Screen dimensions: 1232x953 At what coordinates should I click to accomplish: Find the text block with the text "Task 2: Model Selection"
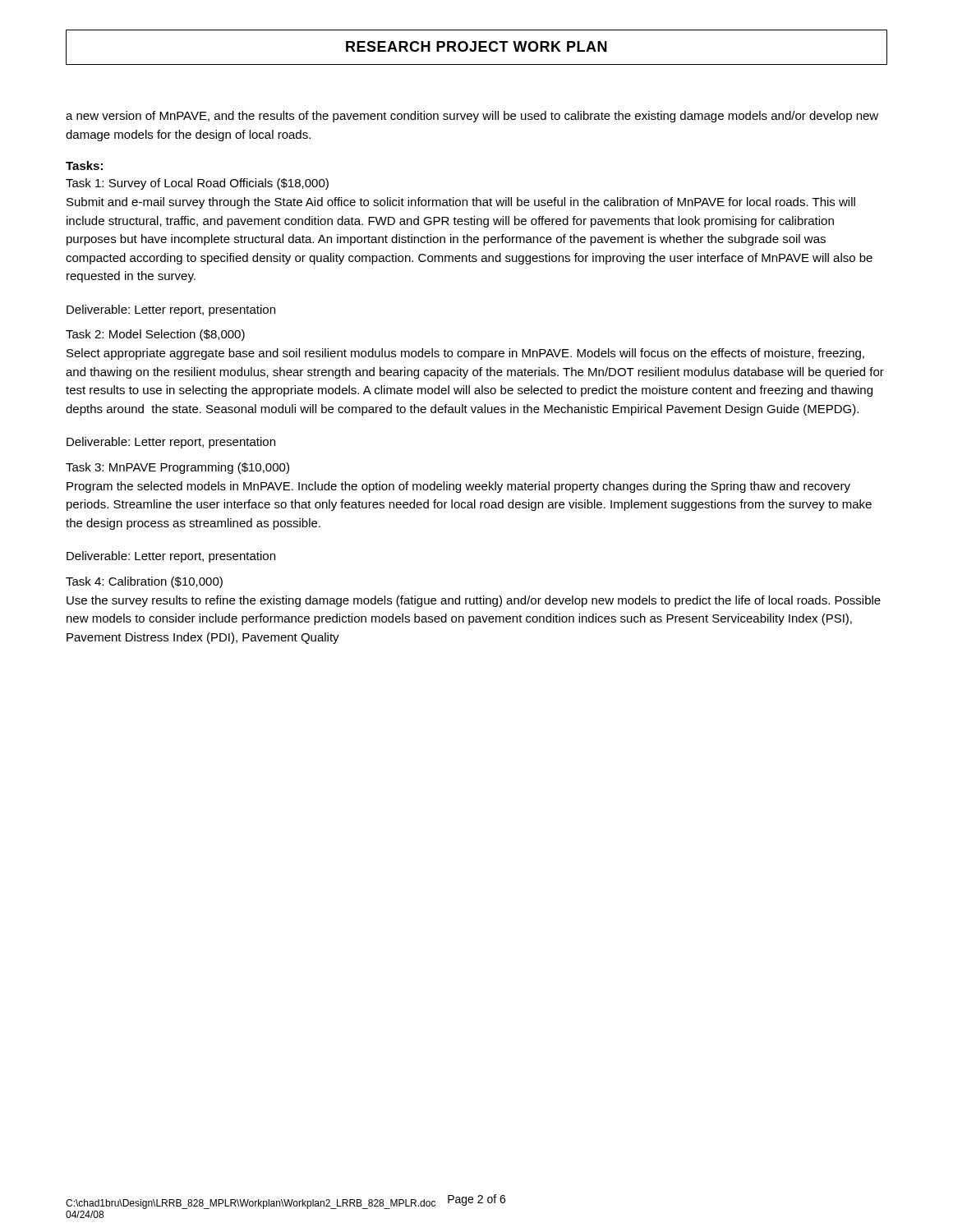coord(155,334)
